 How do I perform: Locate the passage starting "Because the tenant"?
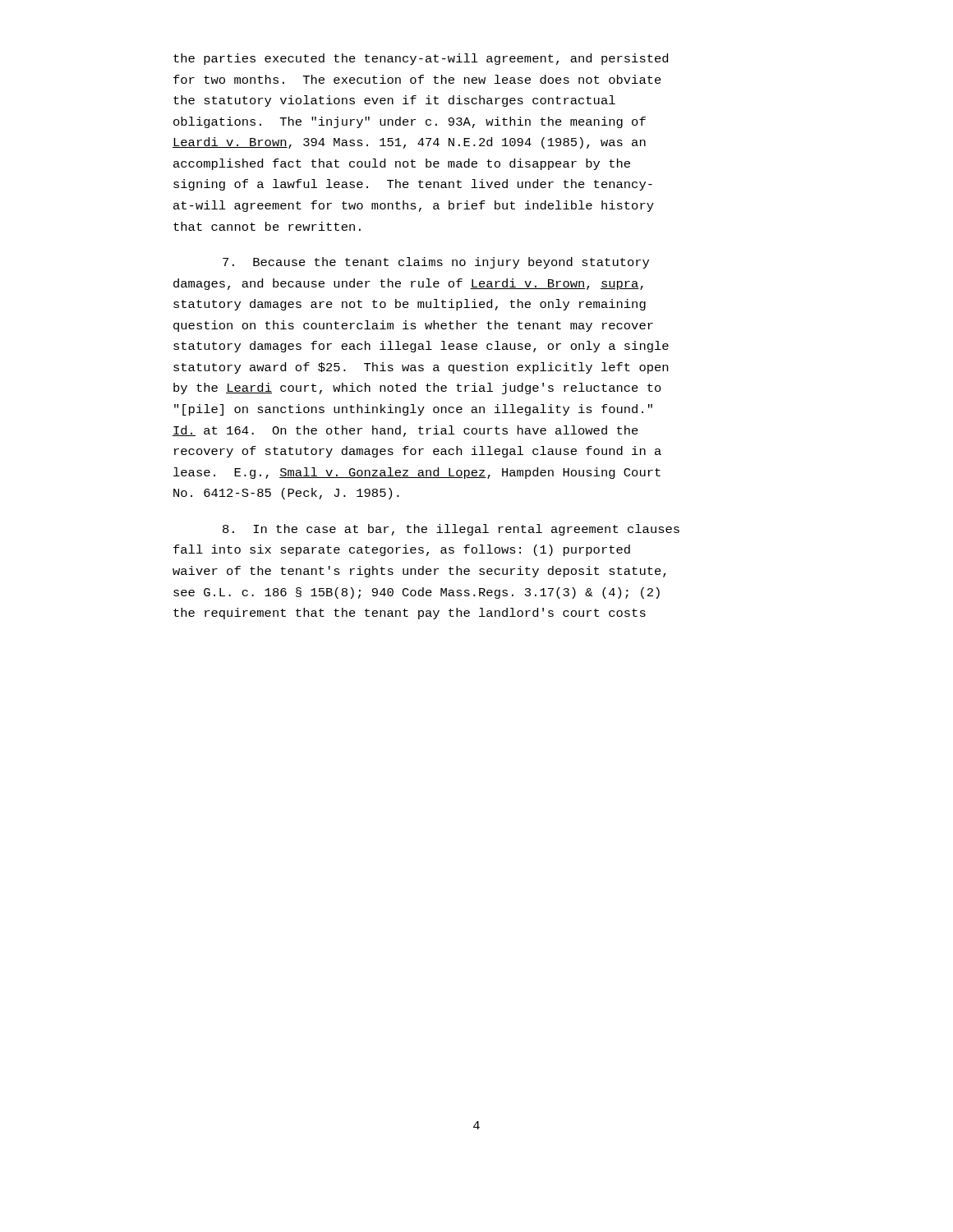coord(421,378)
